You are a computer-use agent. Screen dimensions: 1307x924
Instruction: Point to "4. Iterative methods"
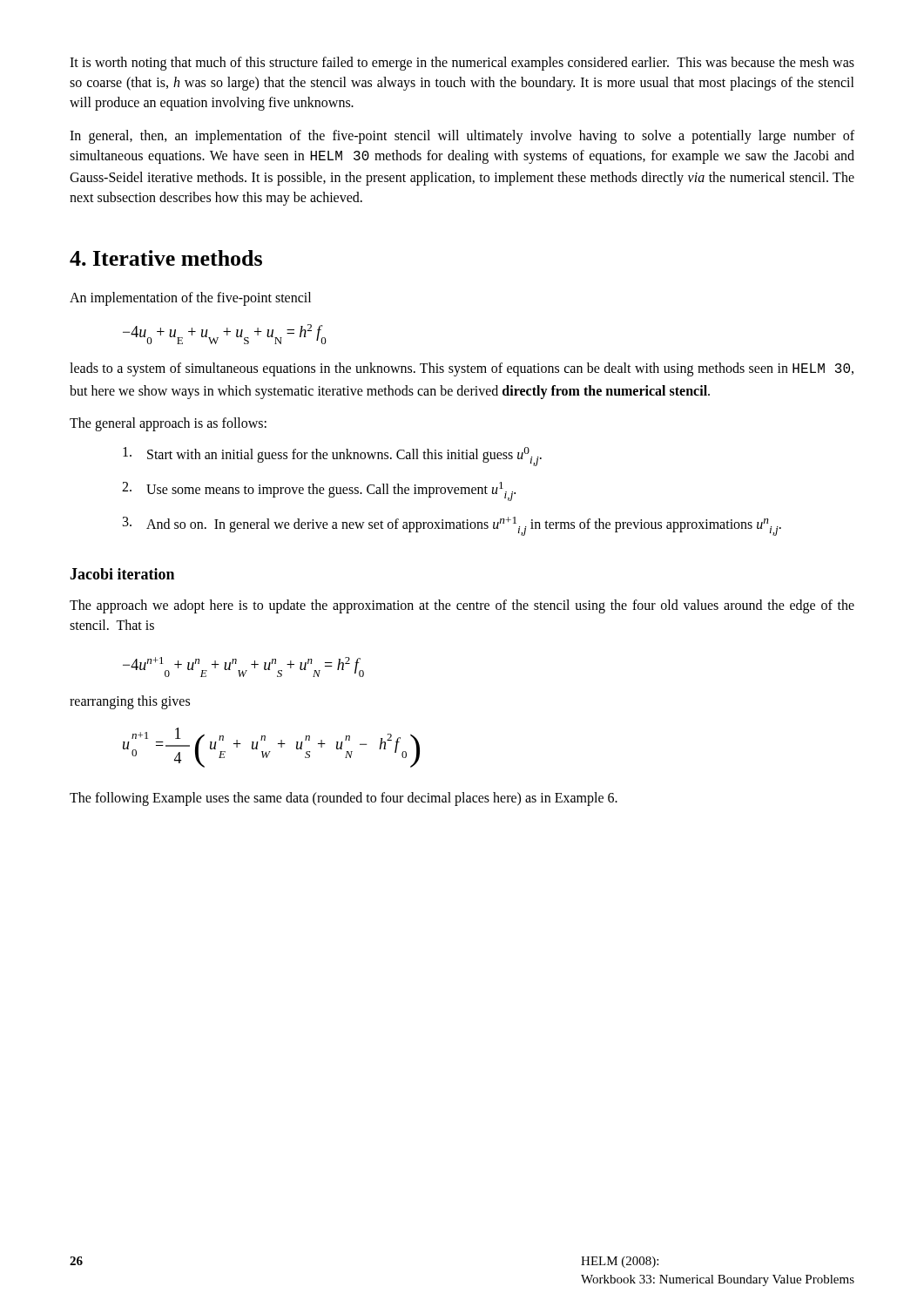click(166, 258)
